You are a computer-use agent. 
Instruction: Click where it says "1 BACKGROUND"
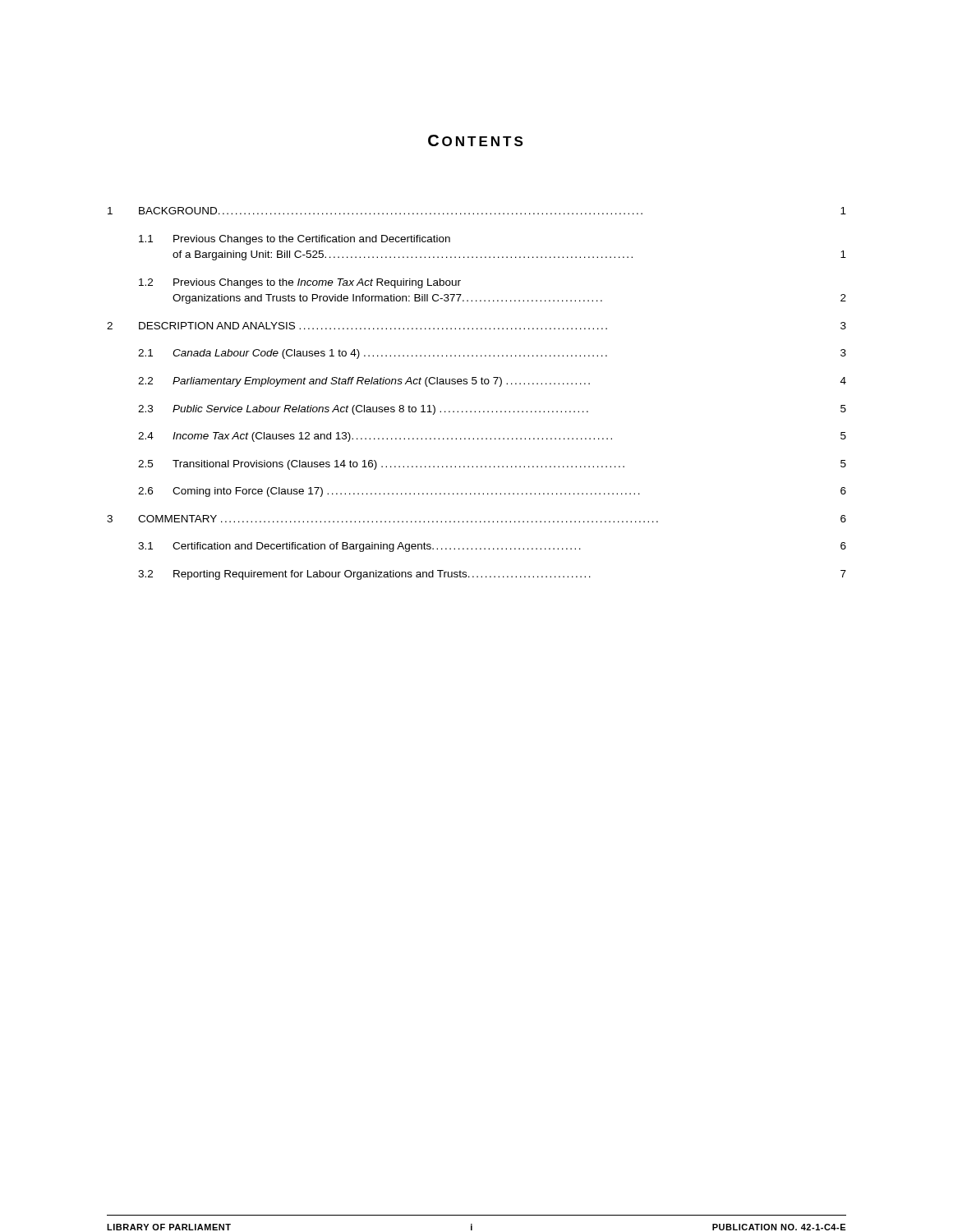click(476, 211)
